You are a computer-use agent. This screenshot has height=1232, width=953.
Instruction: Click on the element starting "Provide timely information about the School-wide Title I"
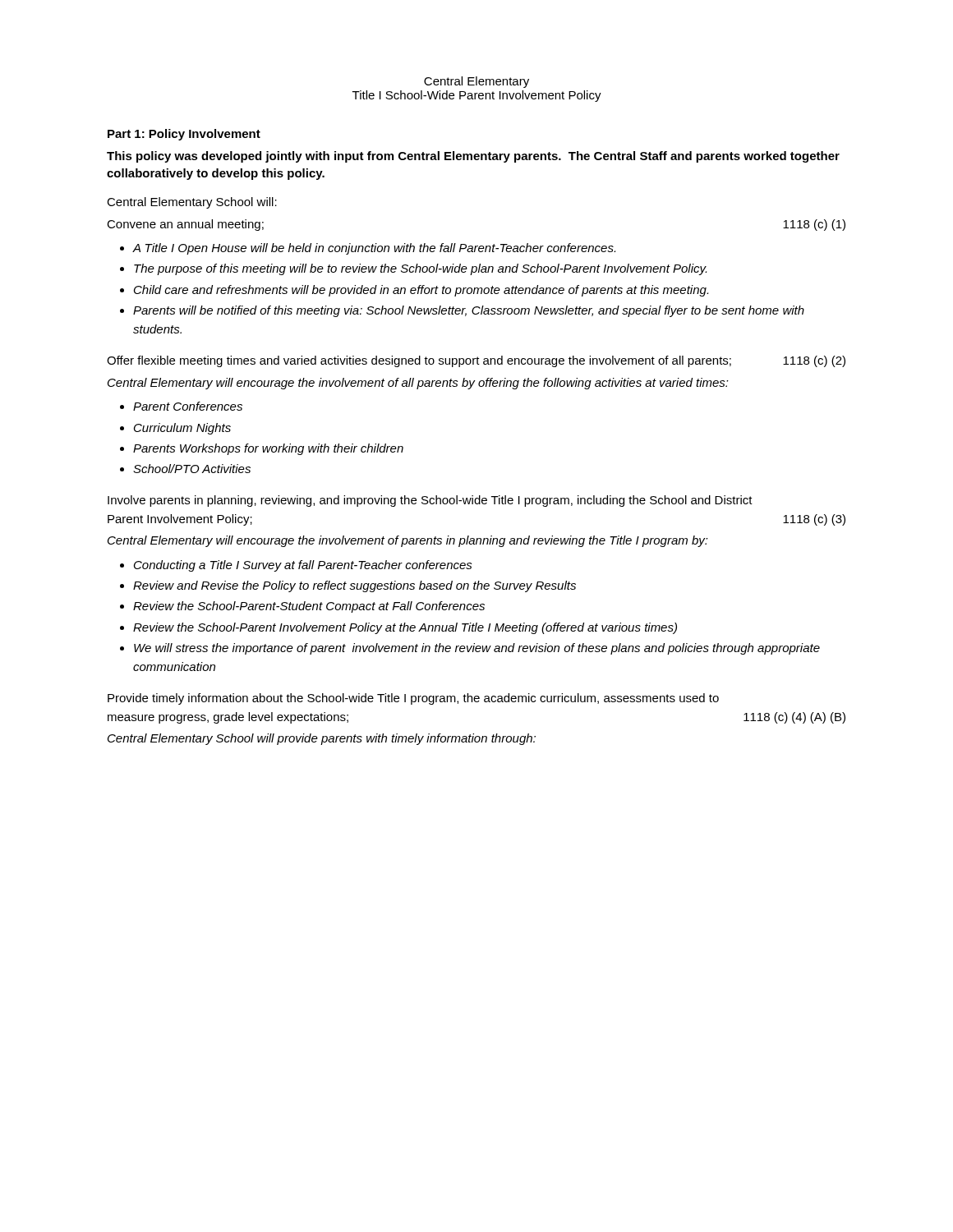(476, 708)
